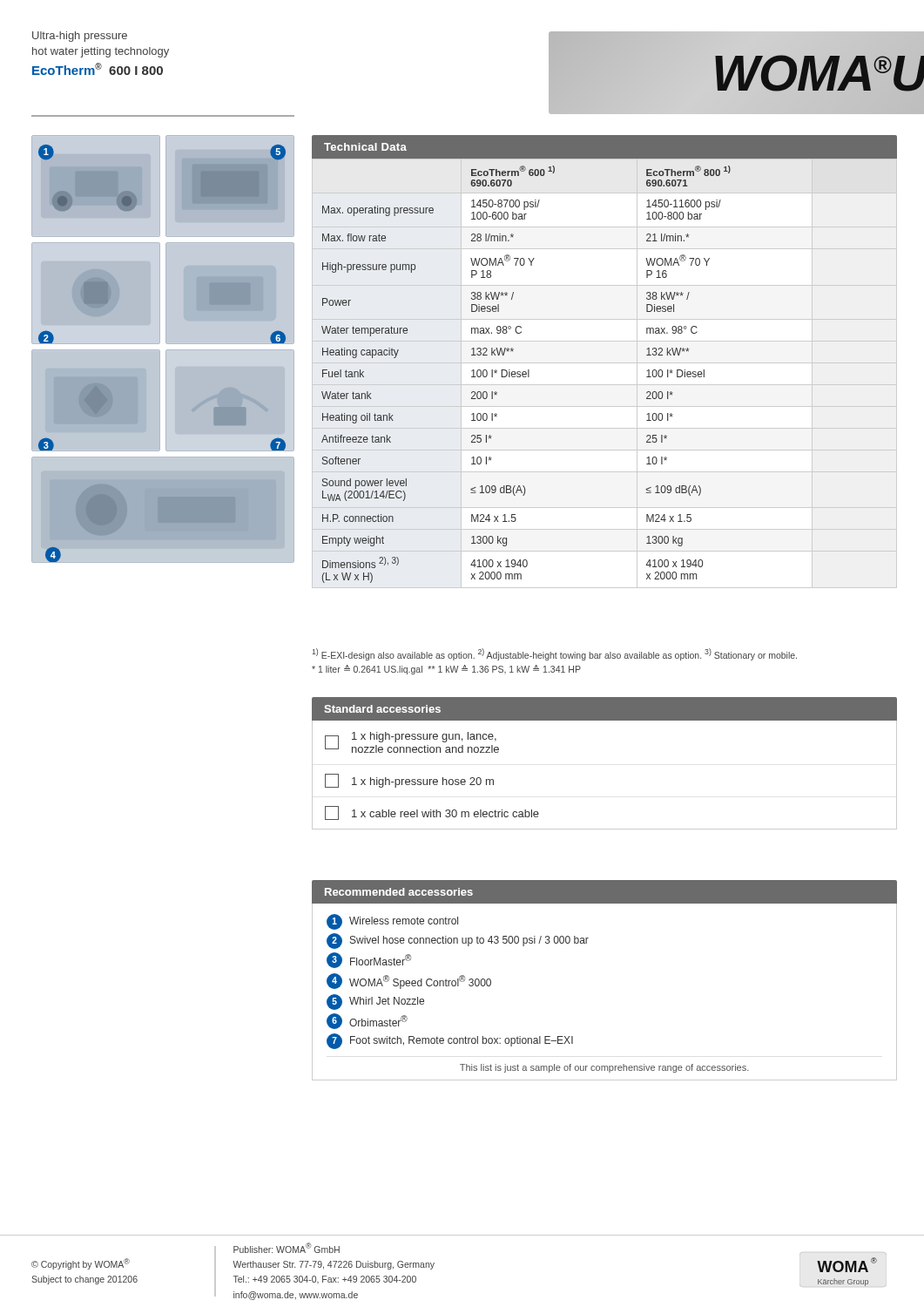Click on the text starting "2 Swivel hose connection up to"
Image resolution: width=924 pixels, height=1307 pixels.
click(x=458, y=941)
